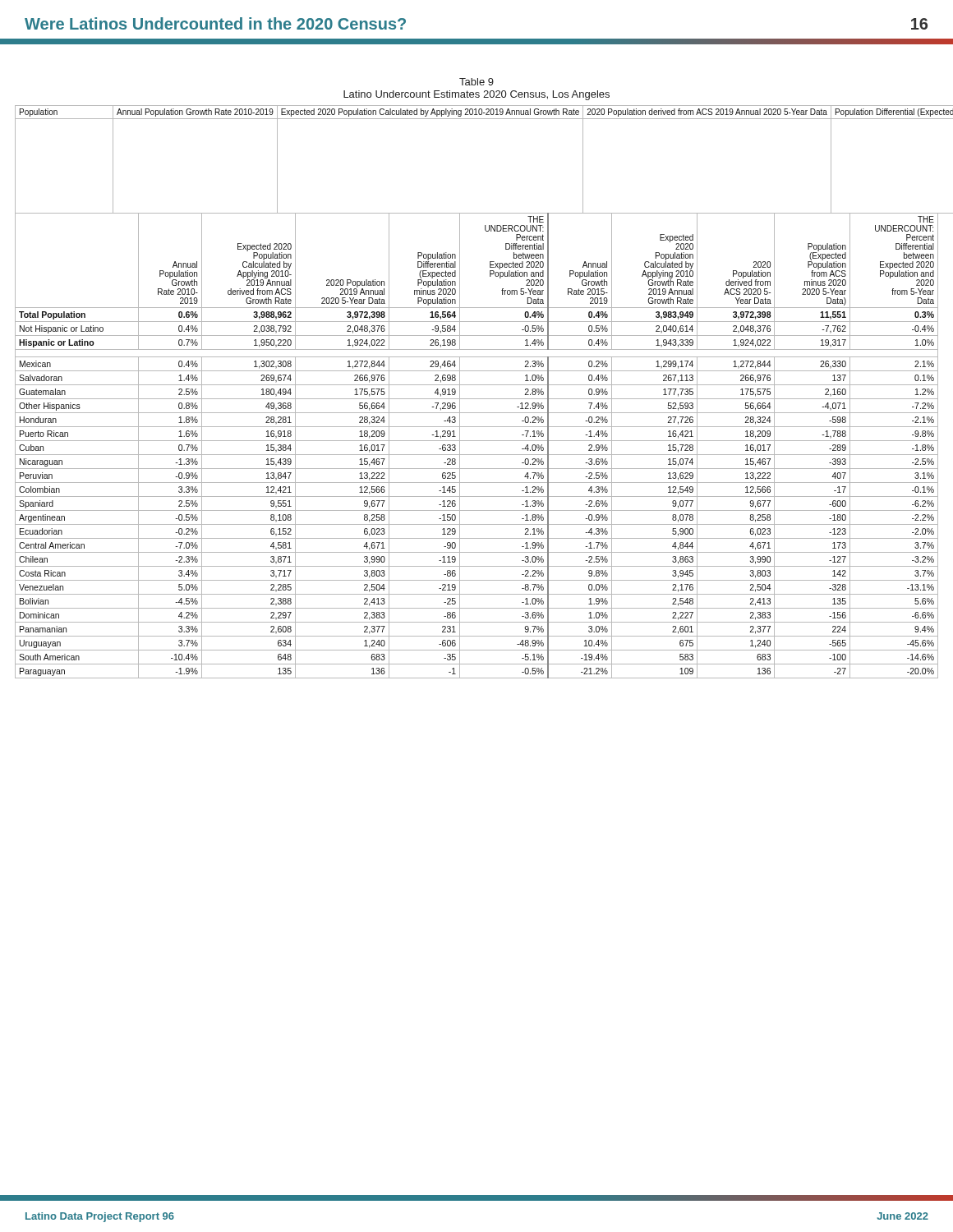Select the caption with the text "Table 9 Latino"
Screen dimensions: 1232x953
tap(476, 88)
